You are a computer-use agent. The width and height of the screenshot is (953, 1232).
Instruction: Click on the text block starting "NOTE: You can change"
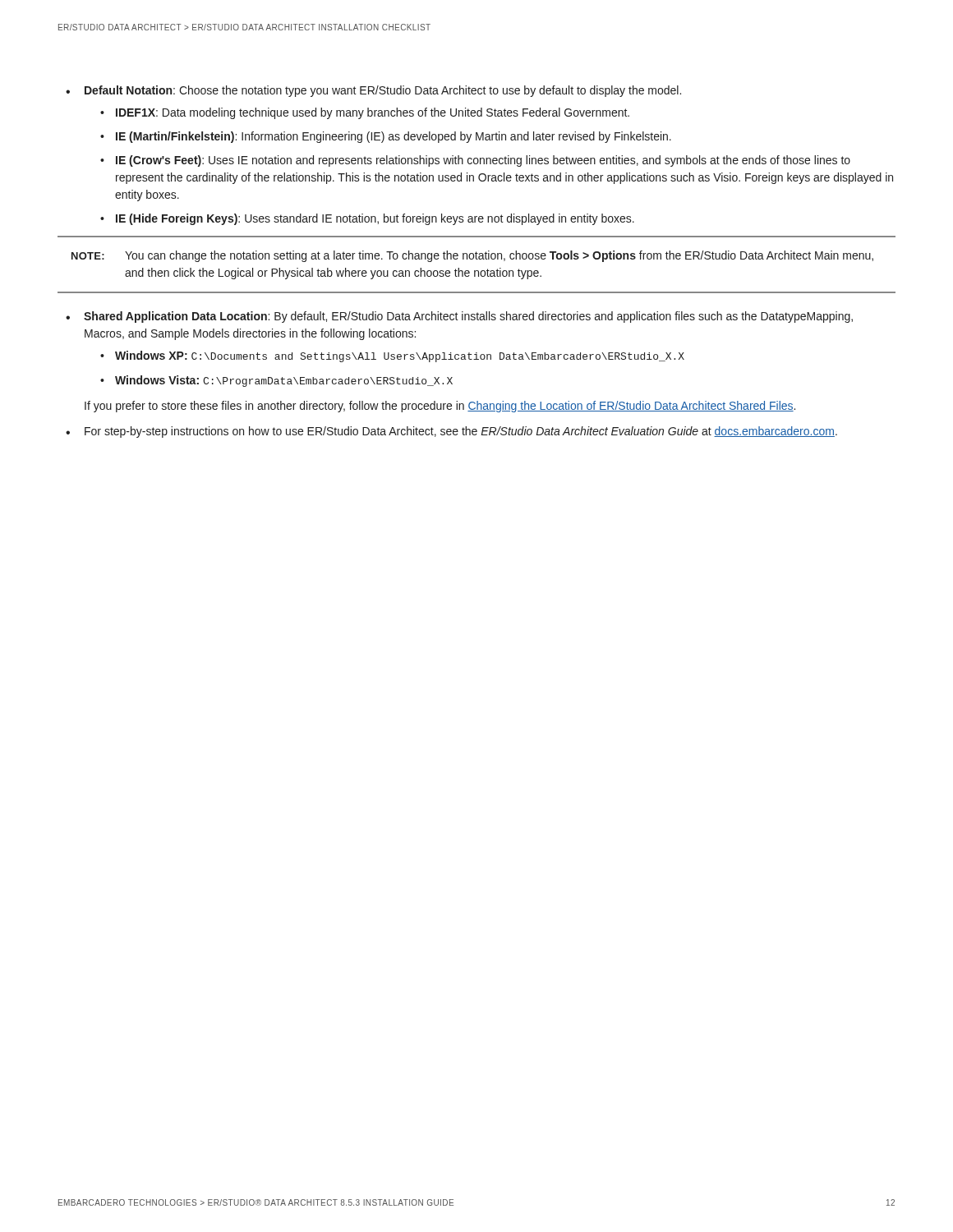[x=476, y=265]
